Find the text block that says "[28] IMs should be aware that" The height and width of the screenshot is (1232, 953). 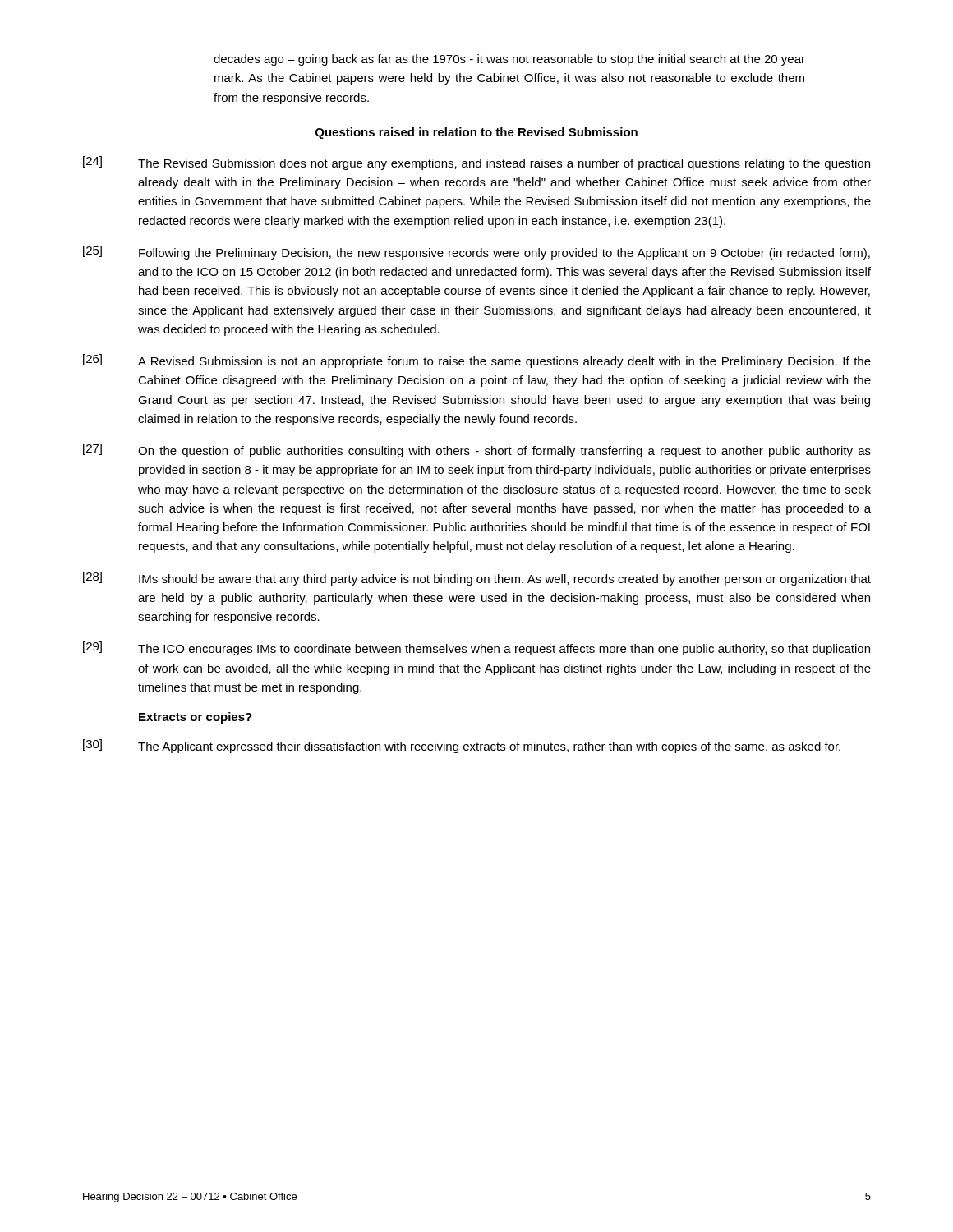coord(476,597)
